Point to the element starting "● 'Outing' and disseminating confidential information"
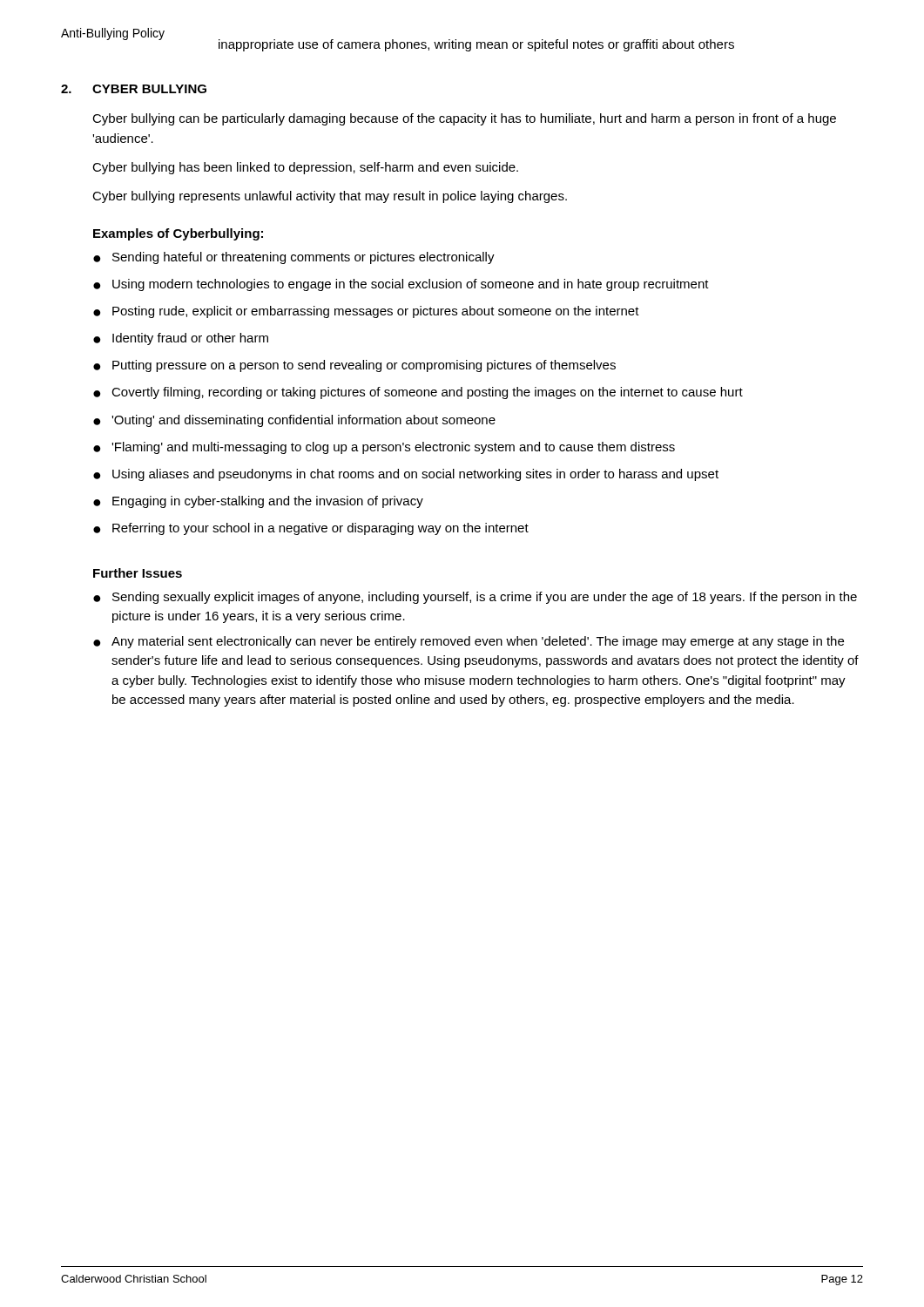The image size is (924, 1307). 478,421
